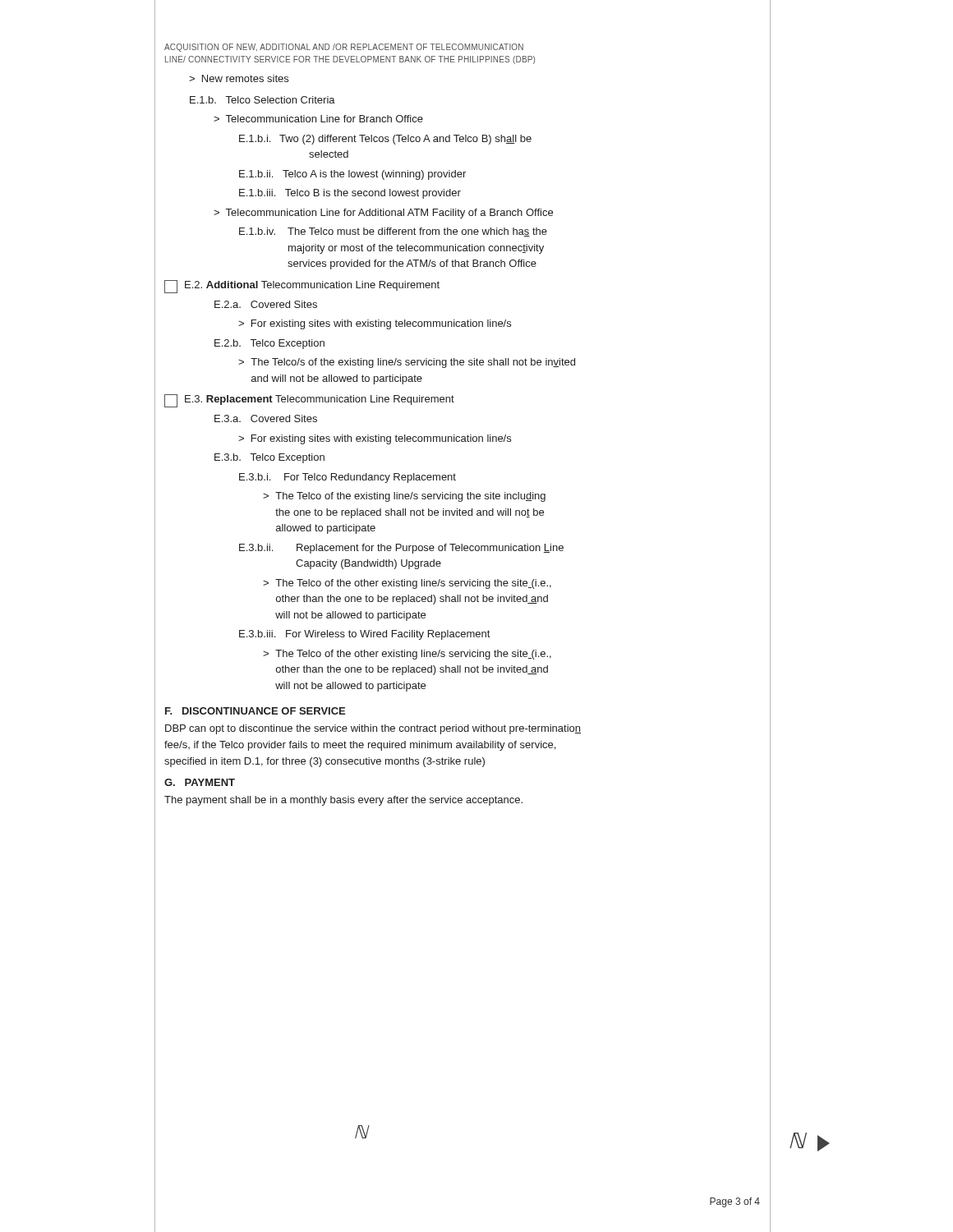Select the list item that says "E.1.b.iv. The Telco must"
The height and width of the screenshot is (1232, 953).
[x=502, y=247]
